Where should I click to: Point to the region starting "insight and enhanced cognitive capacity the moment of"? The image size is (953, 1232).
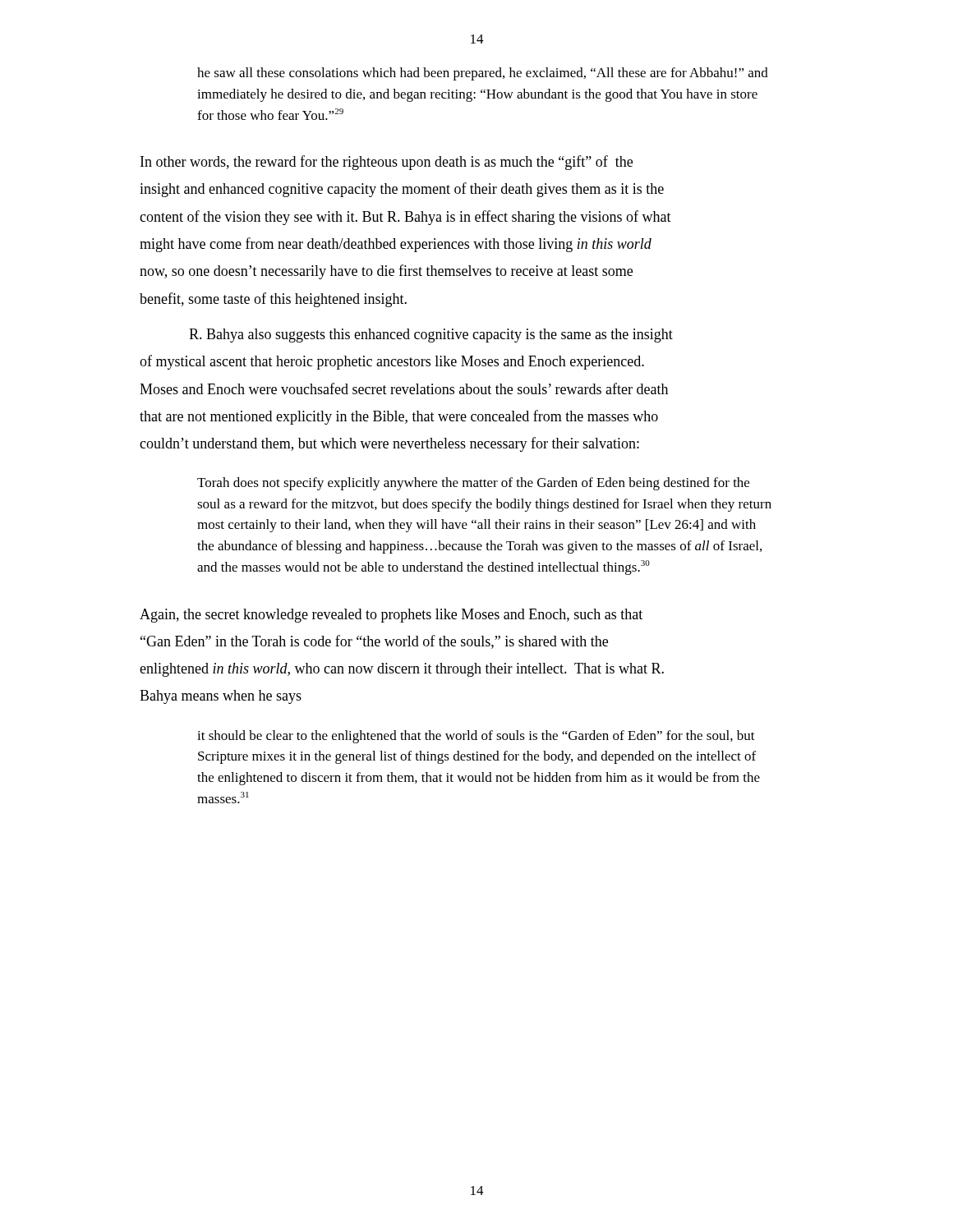click(402, 189)
